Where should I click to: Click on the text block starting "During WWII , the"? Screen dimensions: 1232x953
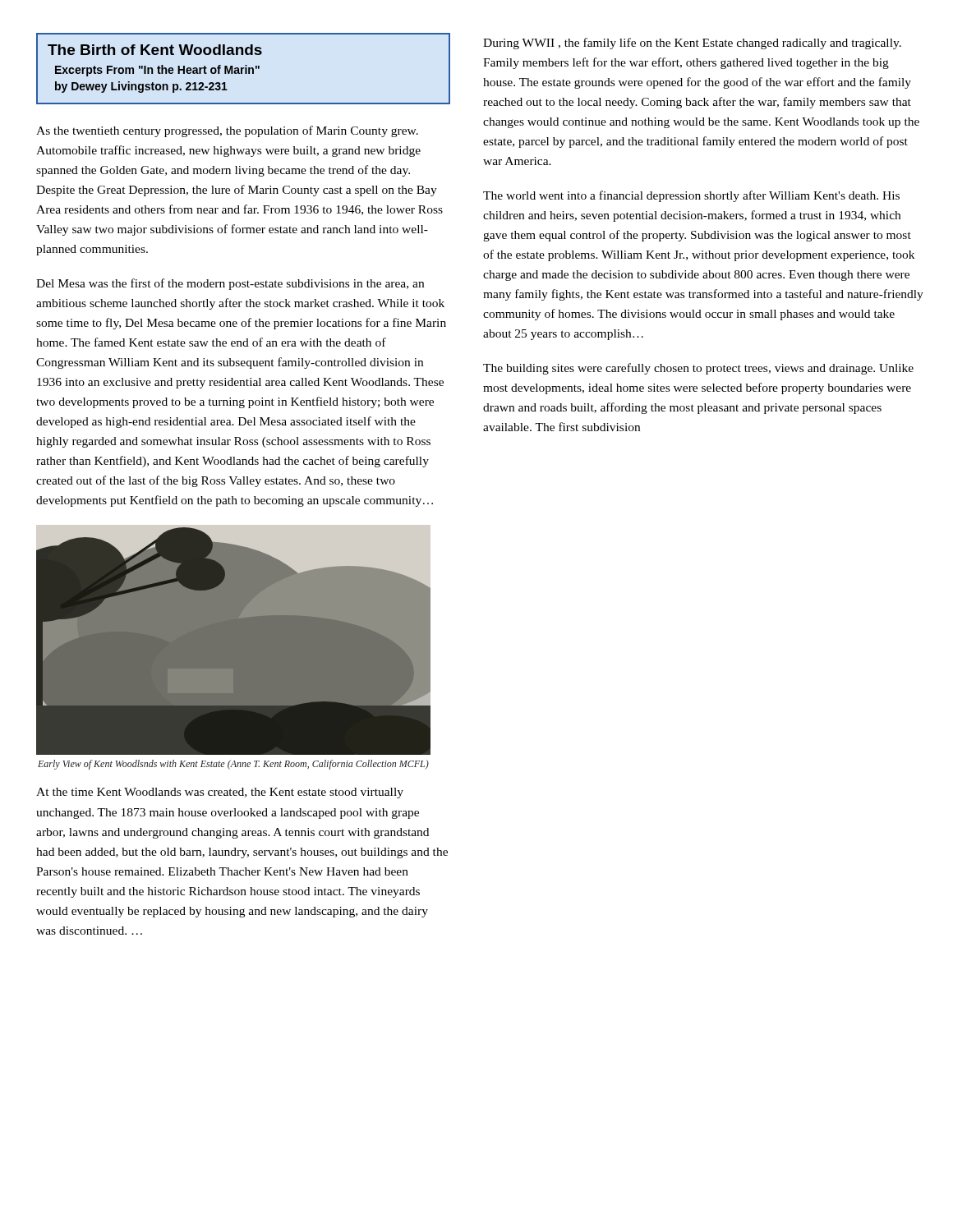click(701, 102)
